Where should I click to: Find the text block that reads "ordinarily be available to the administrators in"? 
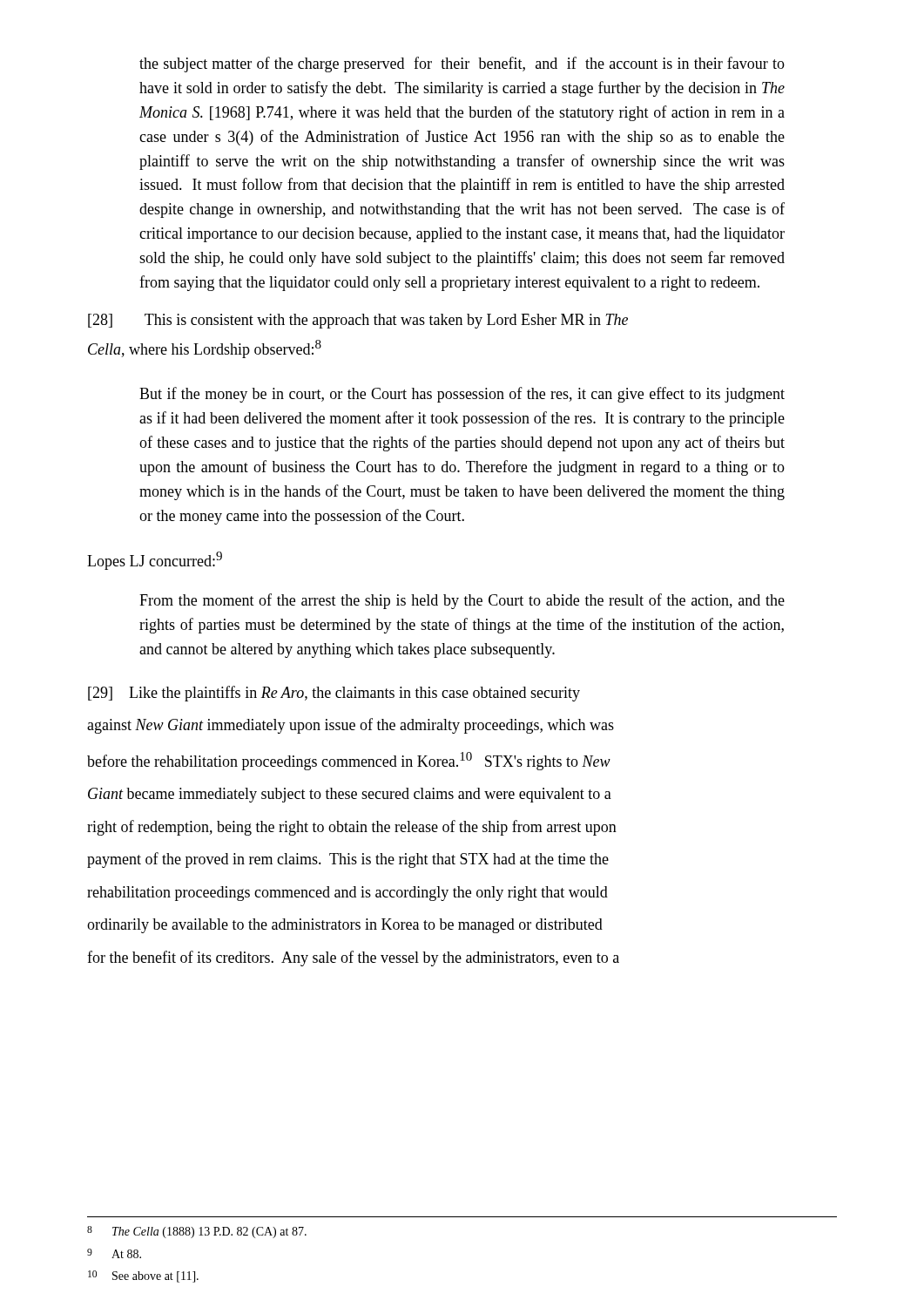345,925
